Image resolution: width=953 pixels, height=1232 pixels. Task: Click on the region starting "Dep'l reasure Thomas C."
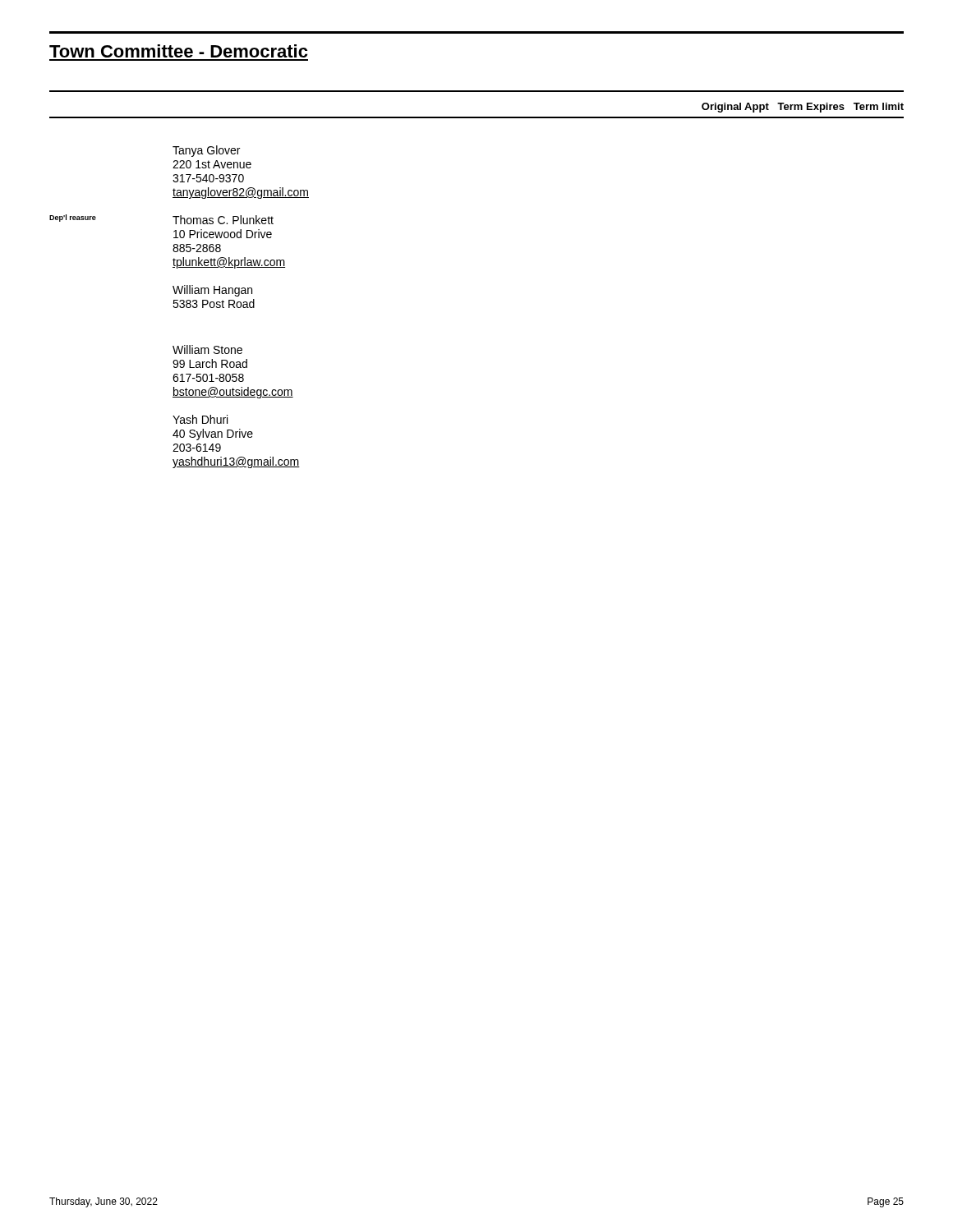pyautogui.click(x=66, y=219)
